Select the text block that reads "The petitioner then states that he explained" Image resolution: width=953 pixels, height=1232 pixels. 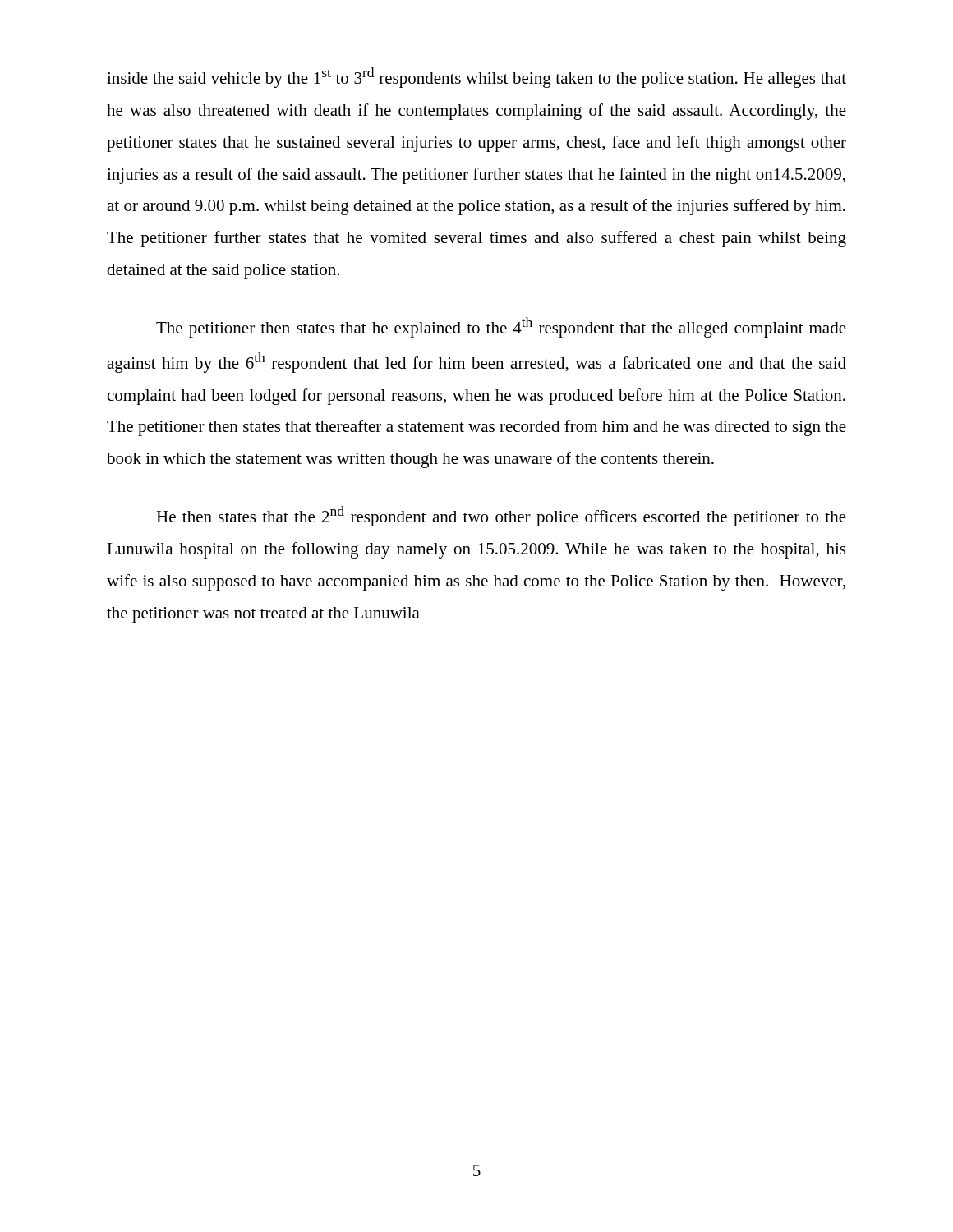click(476, 391)
